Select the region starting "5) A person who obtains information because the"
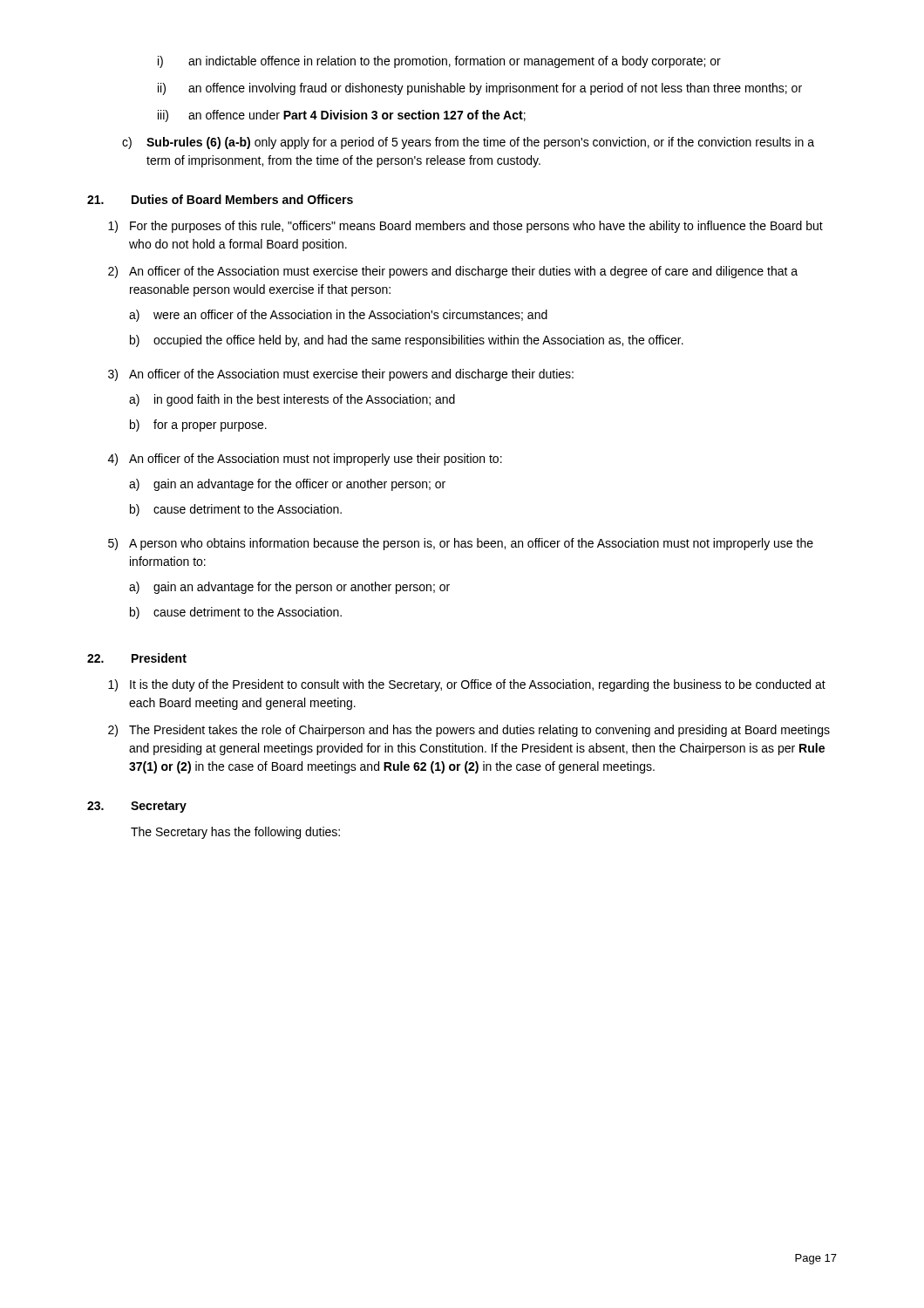924x1308 pixels. pyautogui.click(x=461, y=544)
